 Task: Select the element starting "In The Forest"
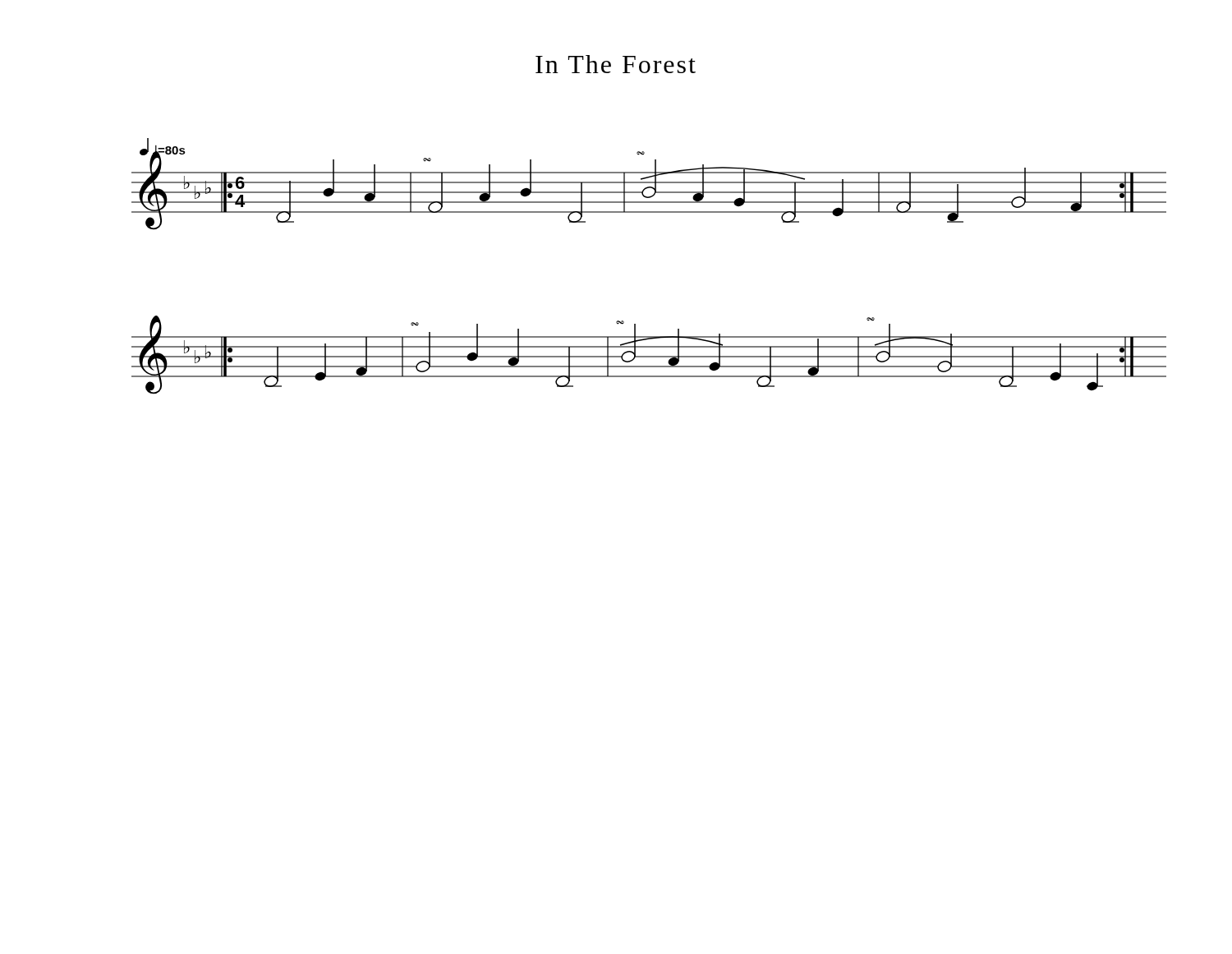[x=616, y=64]
